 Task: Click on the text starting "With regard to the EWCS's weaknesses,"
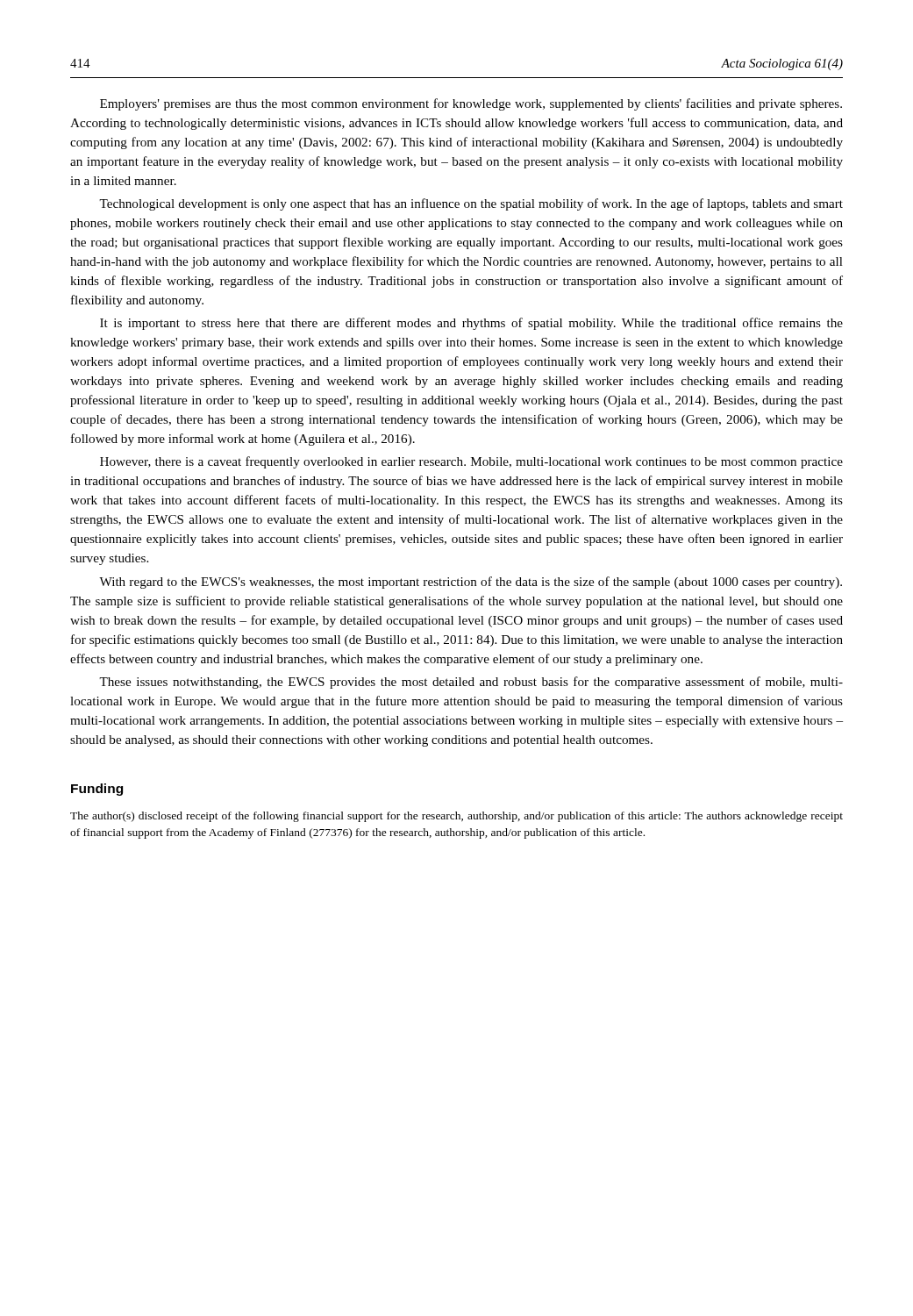pyautogui.click(x=456, y=620)
